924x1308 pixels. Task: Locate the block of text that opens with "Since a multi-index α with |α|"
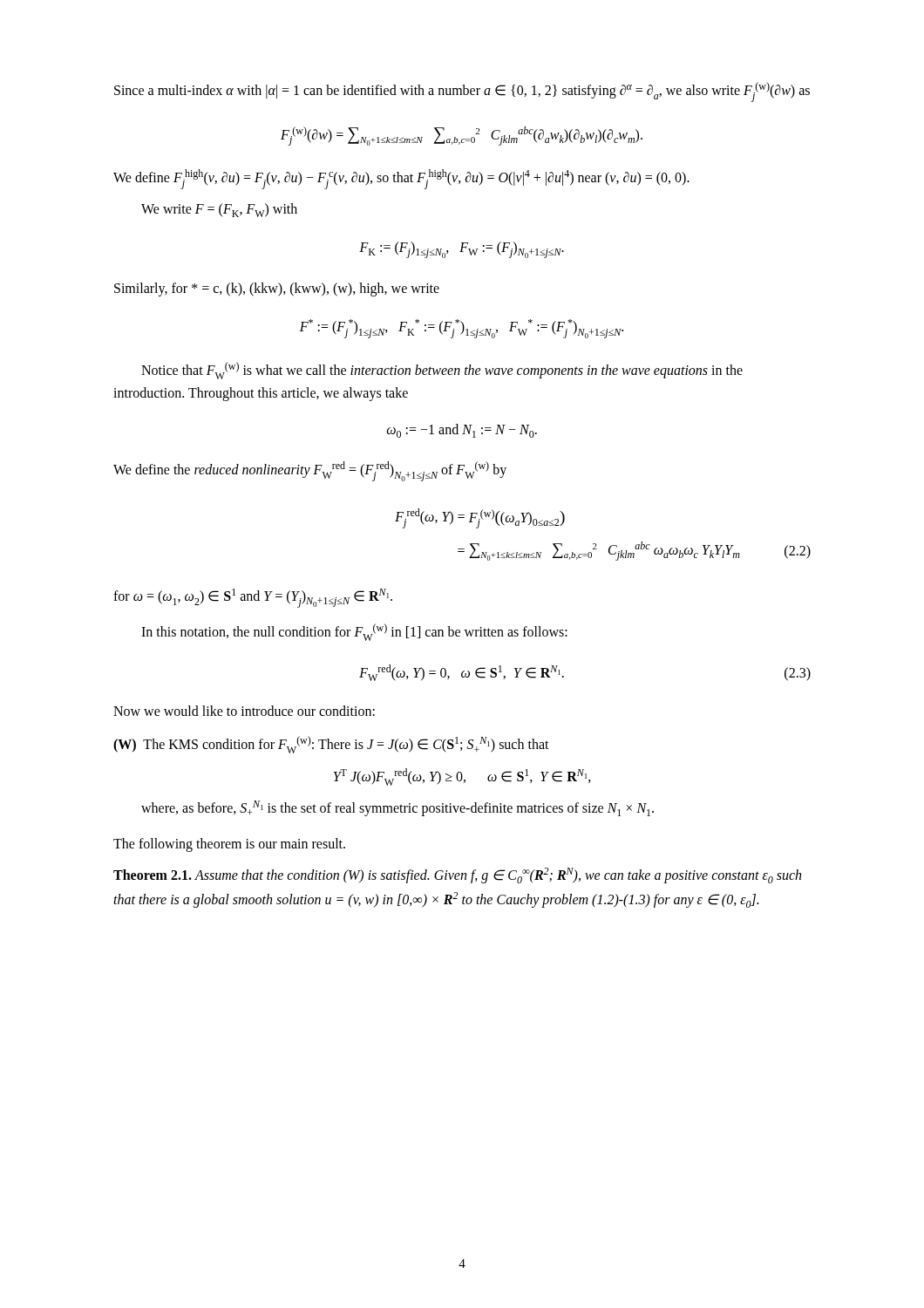[x=462, y=91]
